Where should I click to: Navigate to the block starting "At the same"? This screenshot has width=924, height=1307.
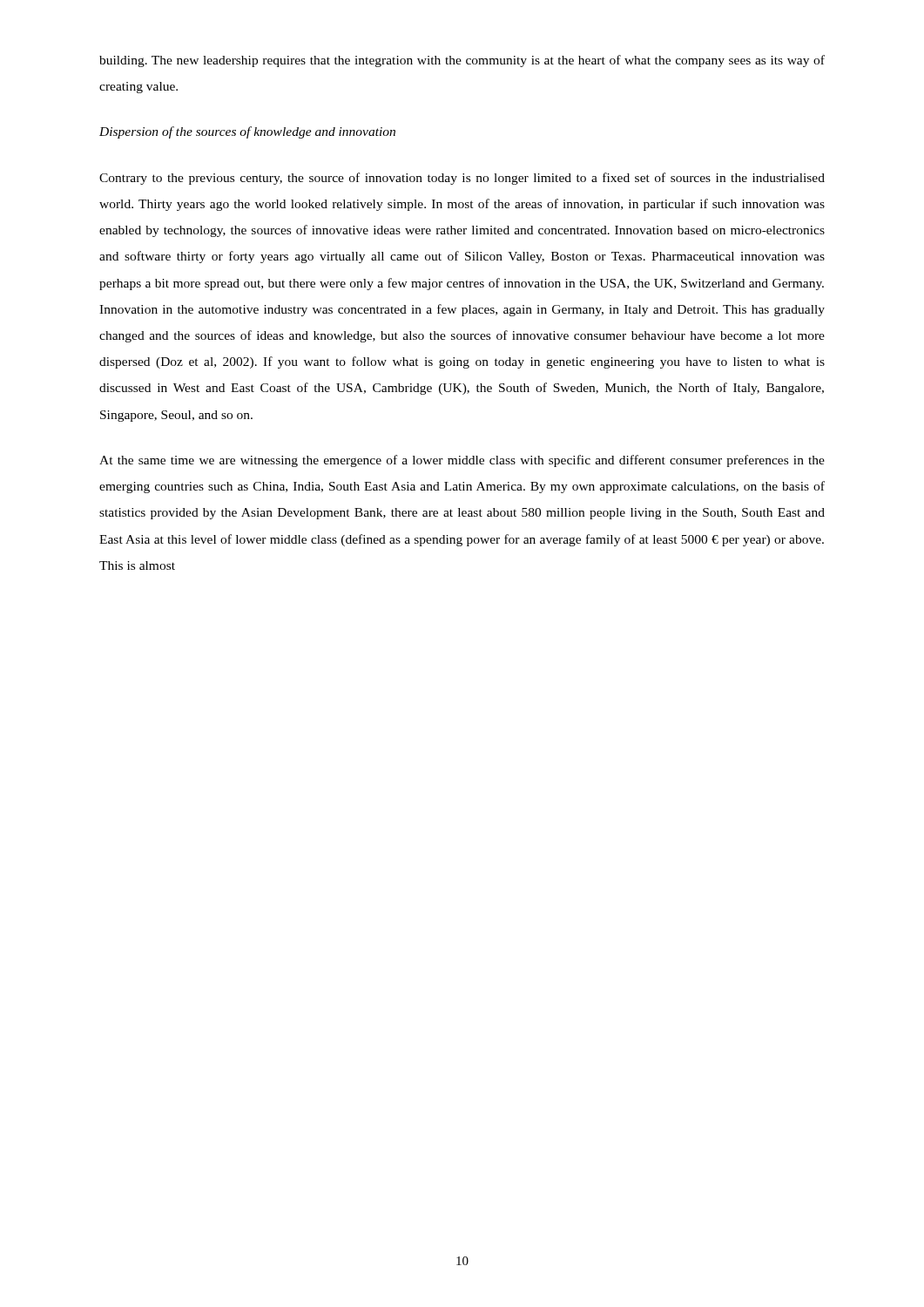coord(462,512)
